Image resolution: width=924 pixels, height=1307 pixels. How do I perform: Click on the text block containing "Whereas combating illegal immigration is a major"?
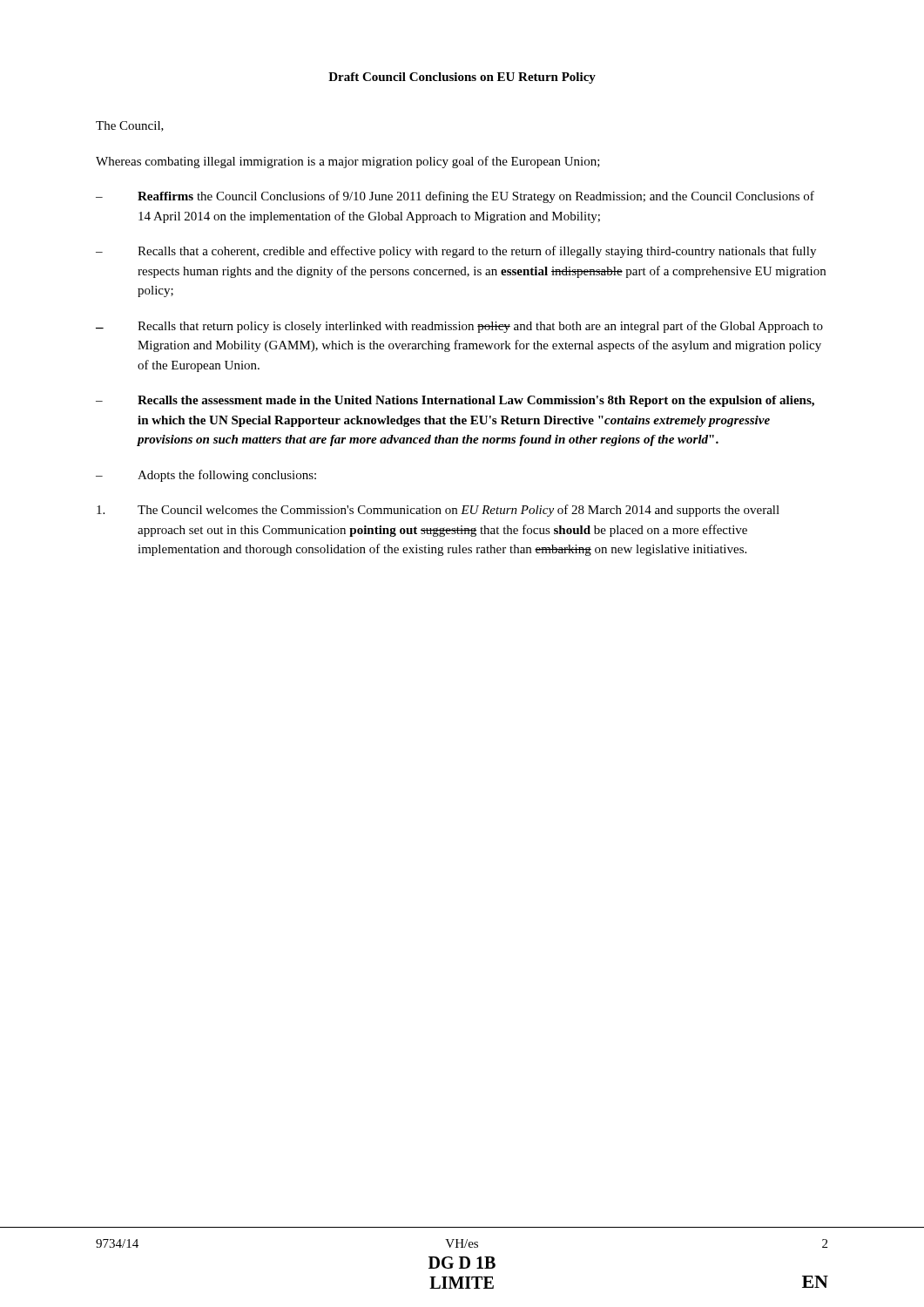click(348, 161)
